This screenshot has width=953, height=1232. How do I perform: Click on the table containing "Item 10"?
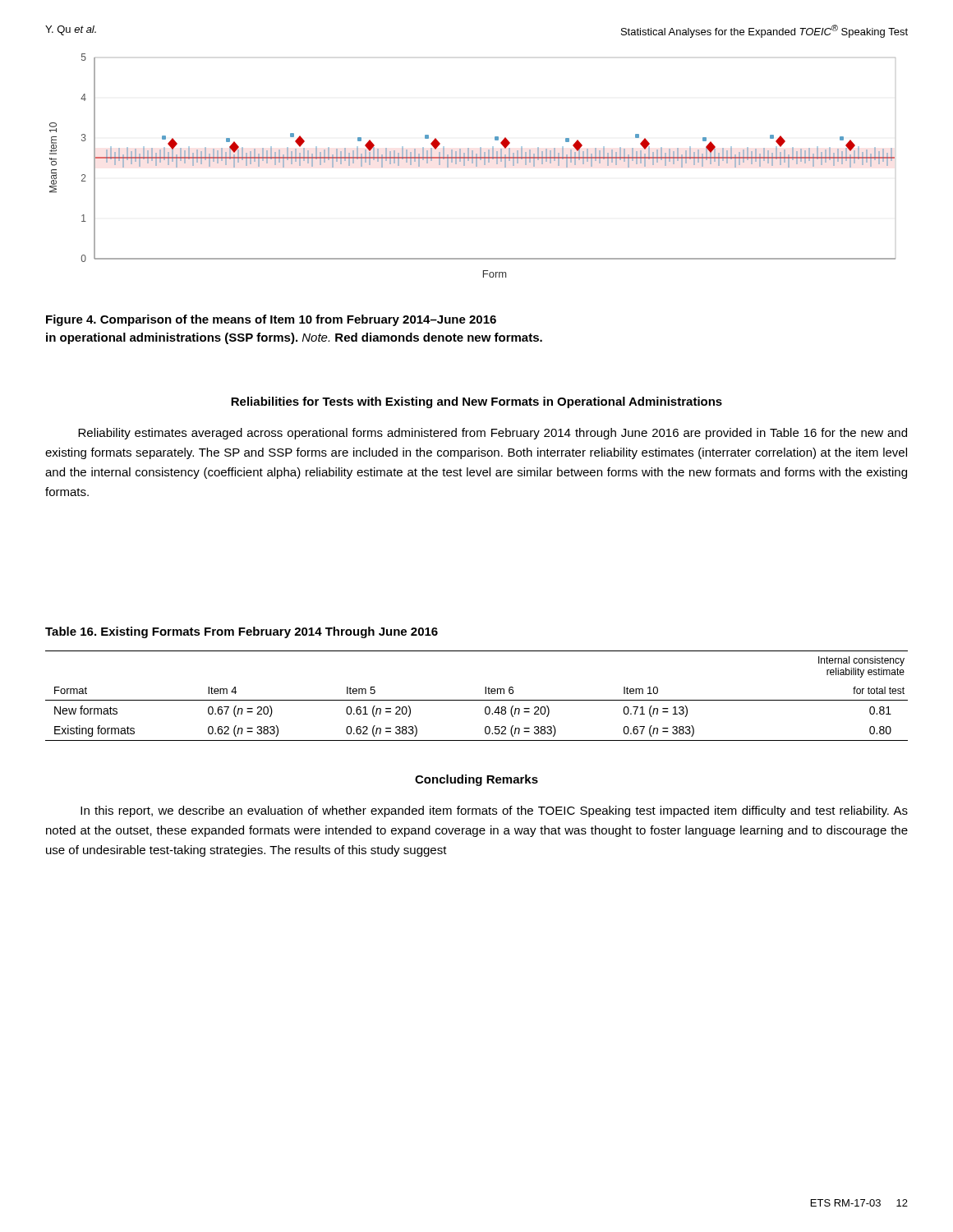click(476, 696)
